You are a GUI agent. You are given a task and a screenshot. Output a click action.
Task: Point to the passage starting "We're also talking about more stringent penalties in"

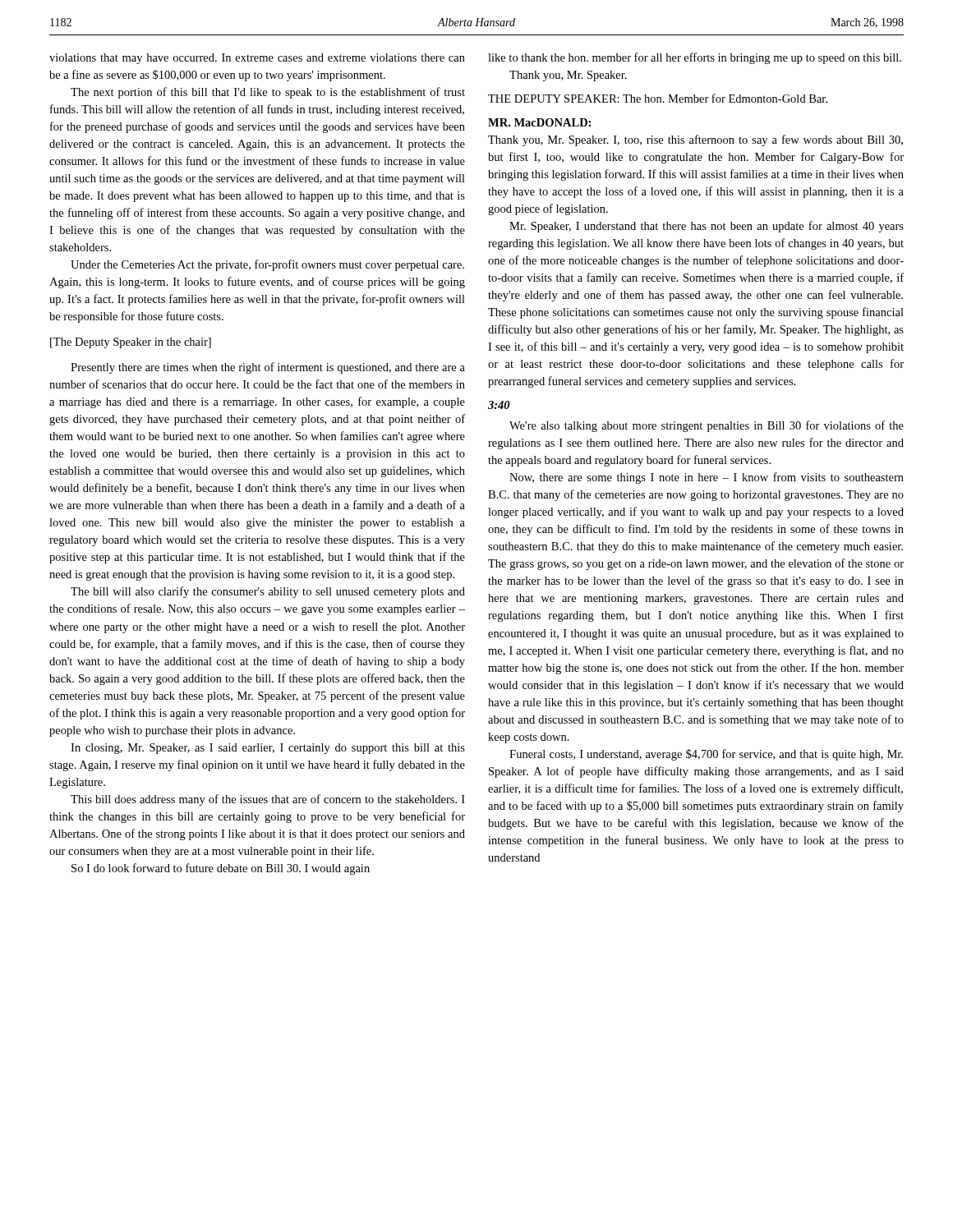click(696, 642)
